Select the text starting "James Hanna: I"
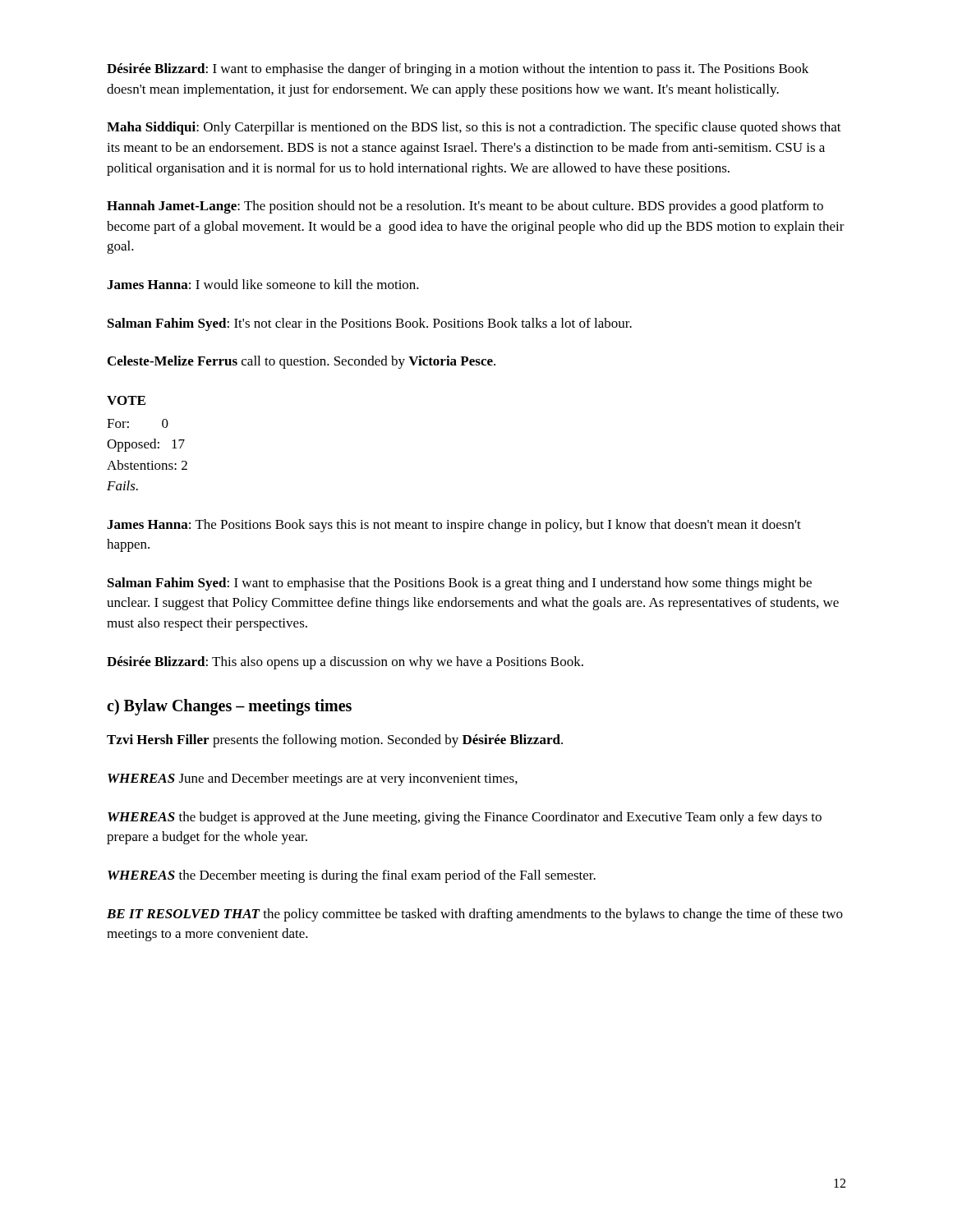 pos(263,285)
